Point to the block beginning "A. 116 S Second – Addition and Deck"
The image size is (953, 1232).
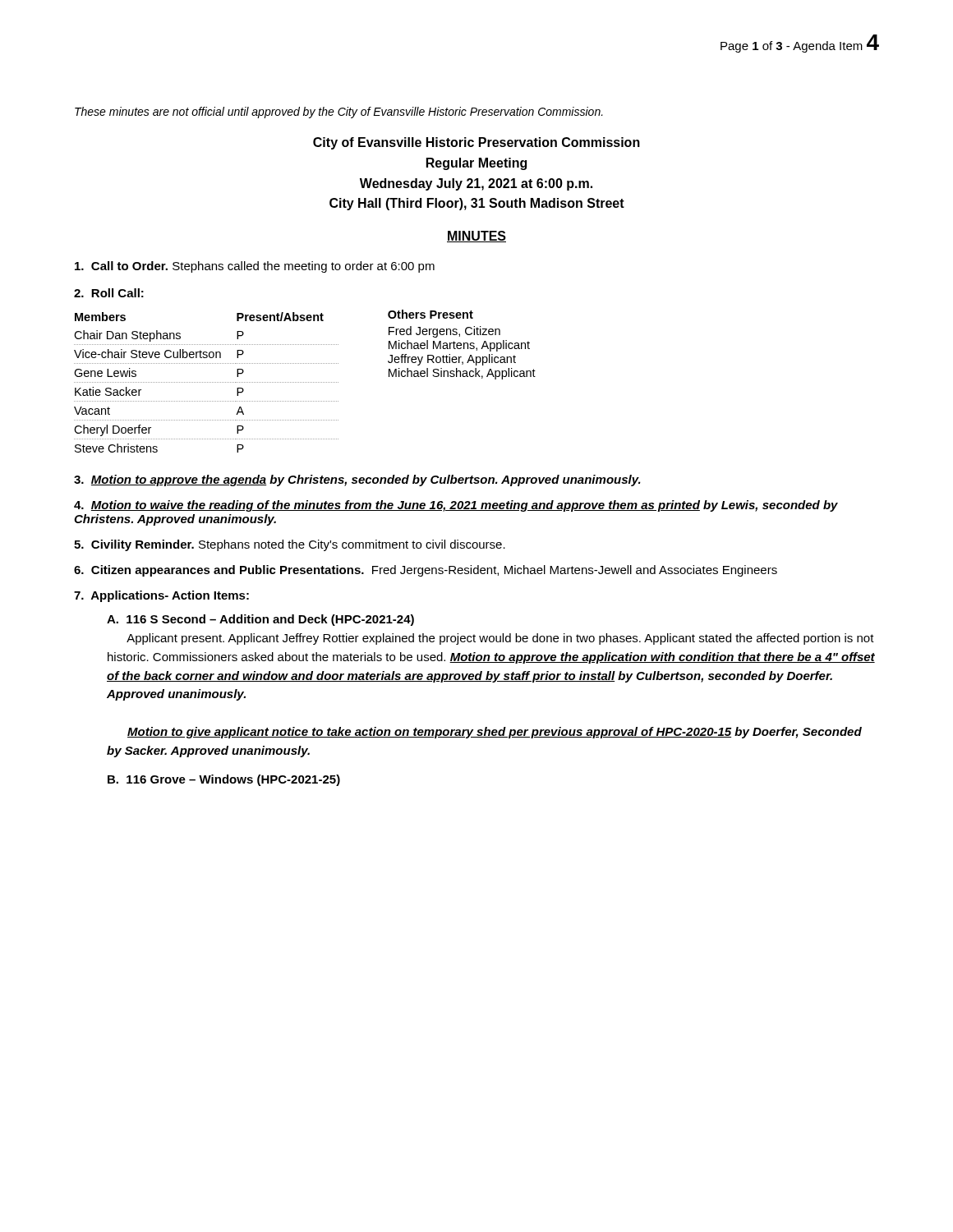click(x=491, y=685)
